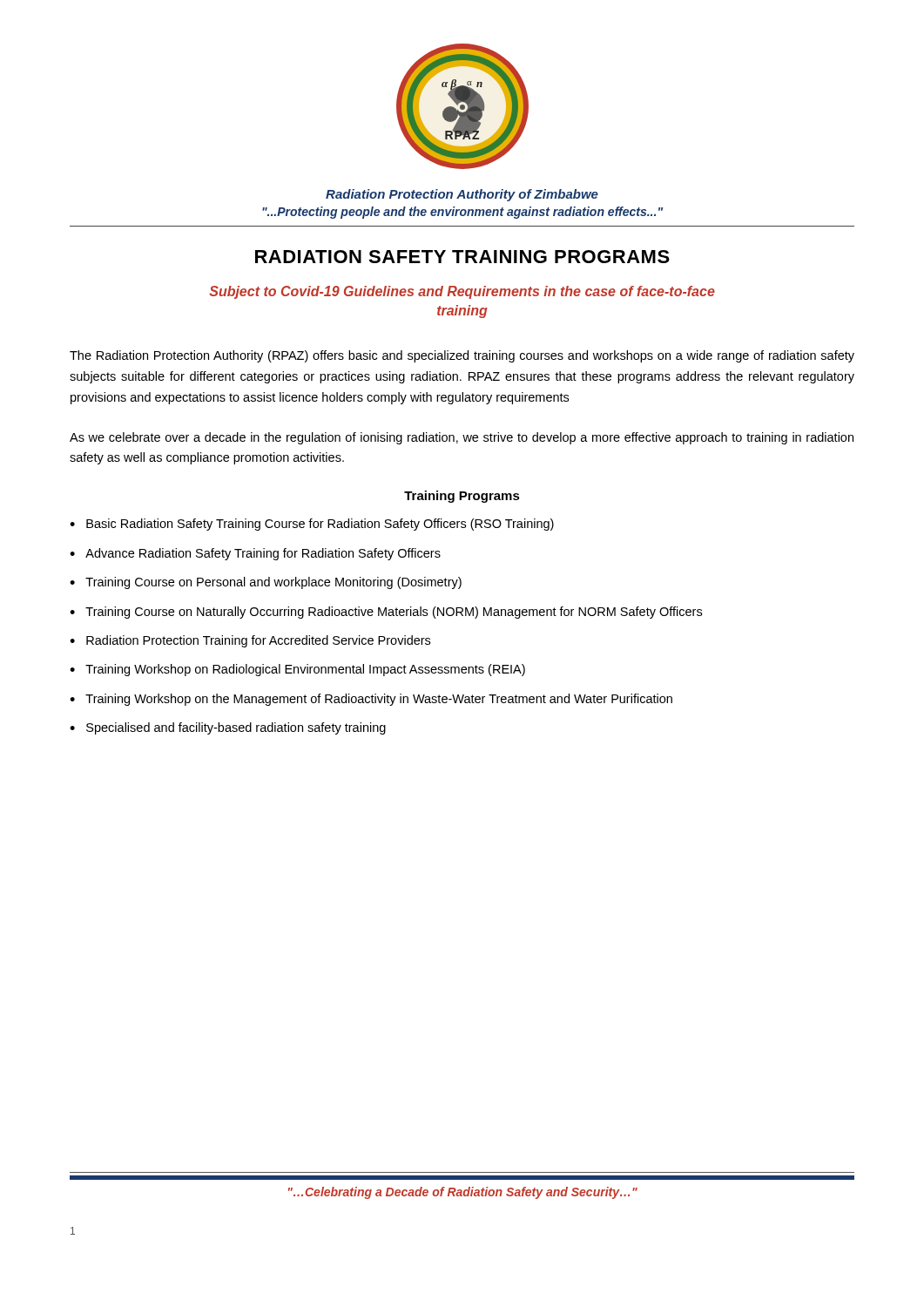Point to the section header beginning "Subject to Covid-19 Guidelines and"

[x=462, y=301]
